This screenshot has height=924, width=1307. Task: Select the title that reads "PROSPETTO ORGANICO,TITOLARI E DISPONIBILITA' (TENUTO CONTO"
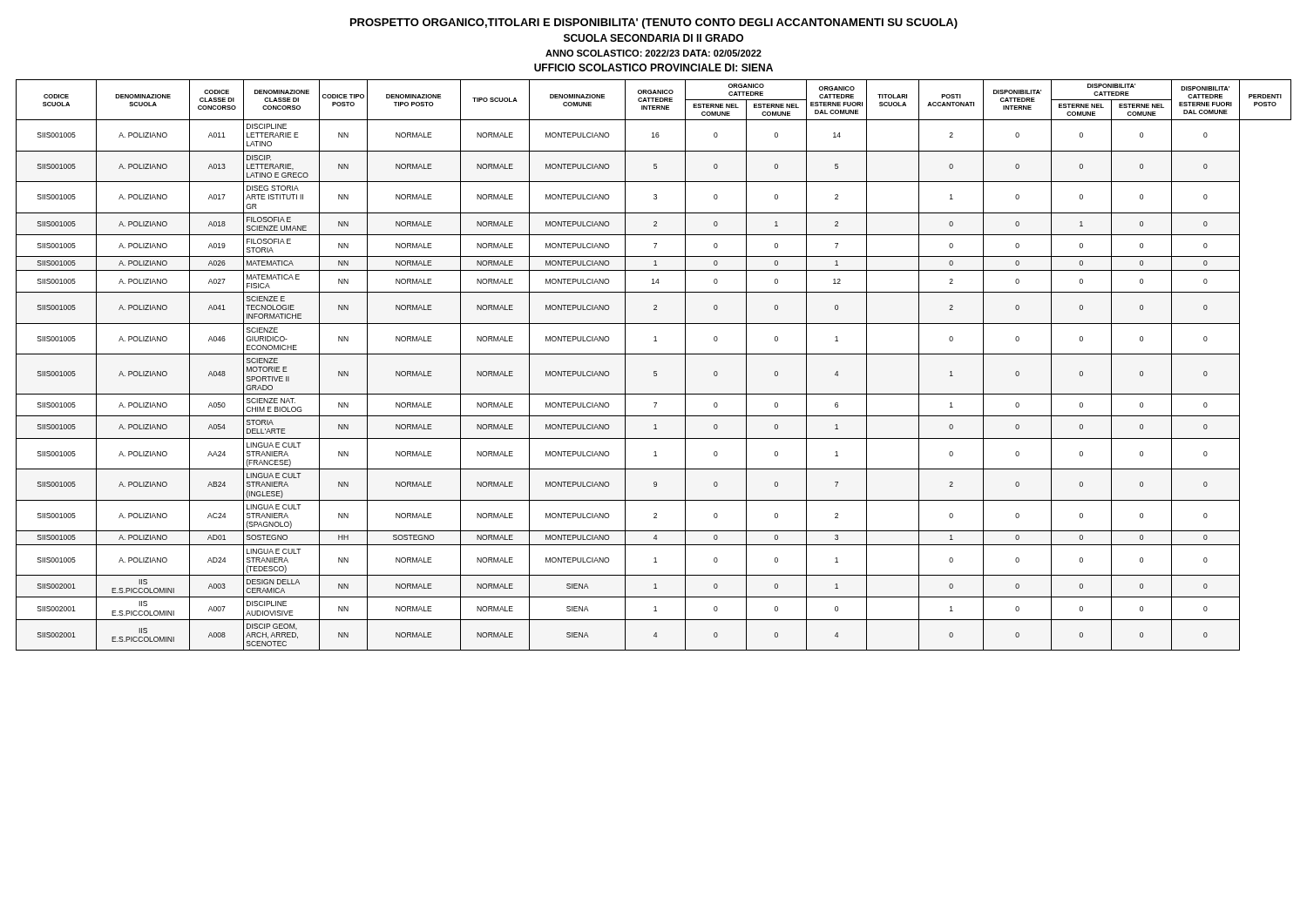coord(654,22)
